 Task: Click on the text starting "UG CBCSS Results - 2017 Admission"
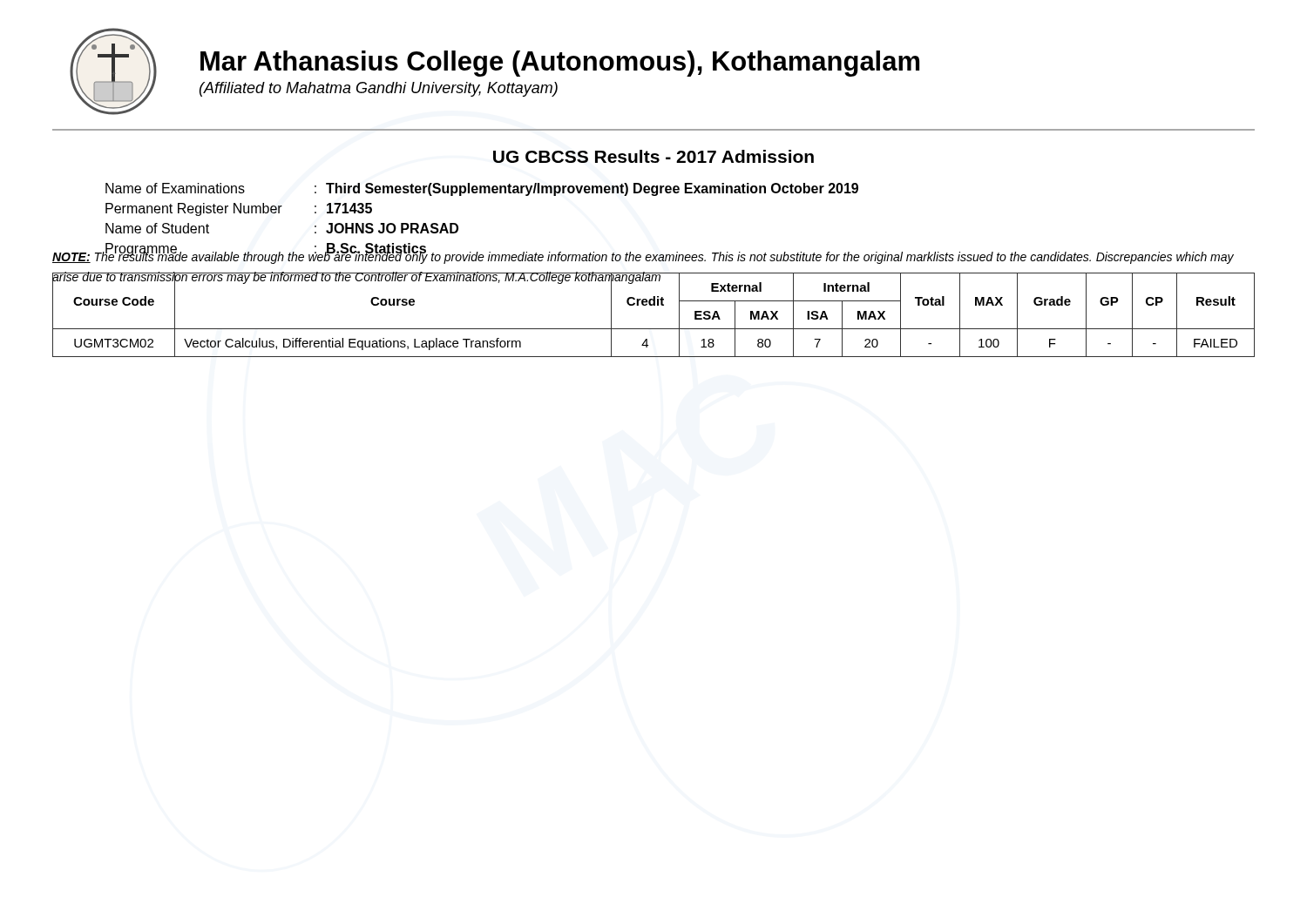click(654, 156)
